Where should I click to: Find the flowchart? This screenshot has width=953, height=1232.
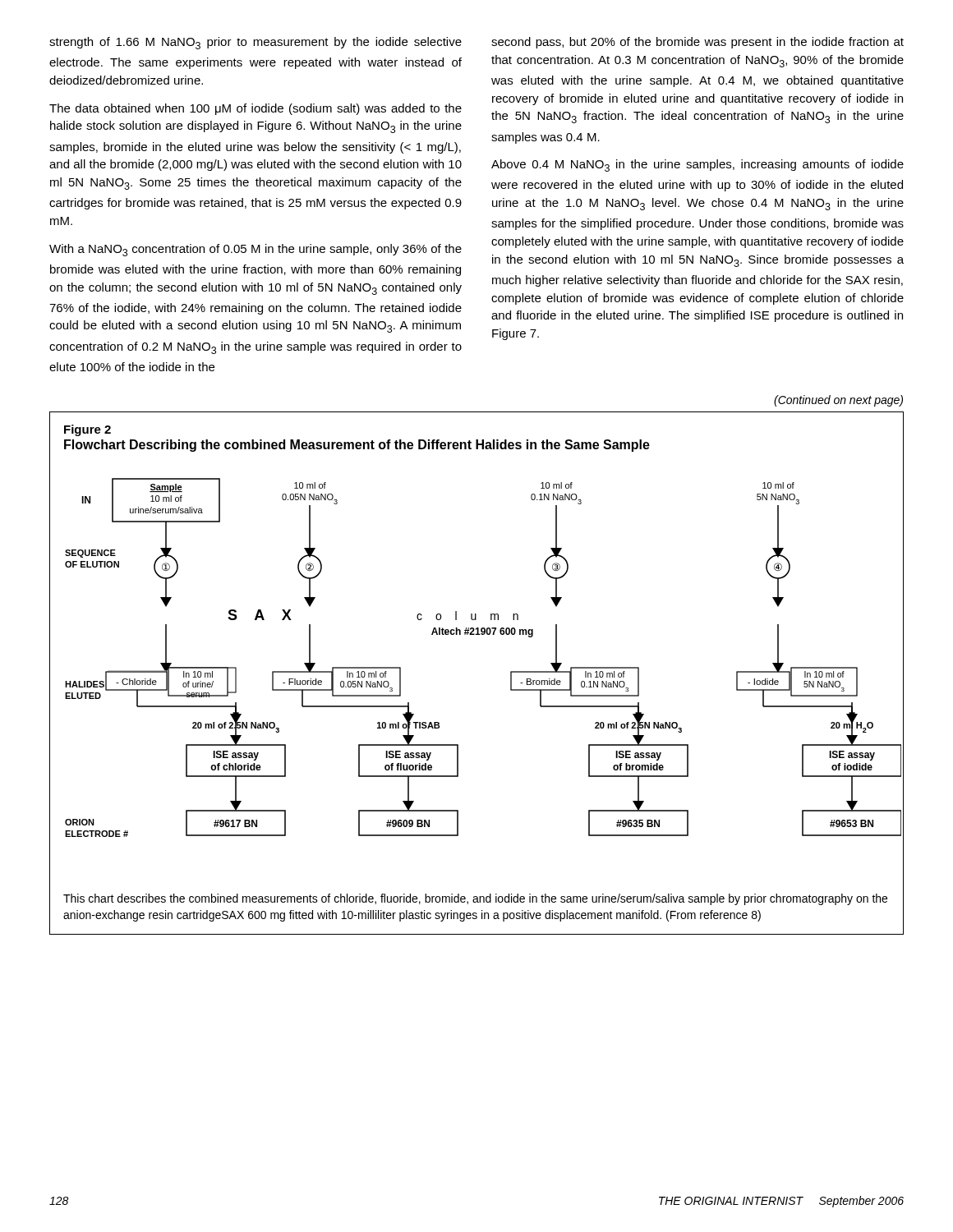pos(476,673)
